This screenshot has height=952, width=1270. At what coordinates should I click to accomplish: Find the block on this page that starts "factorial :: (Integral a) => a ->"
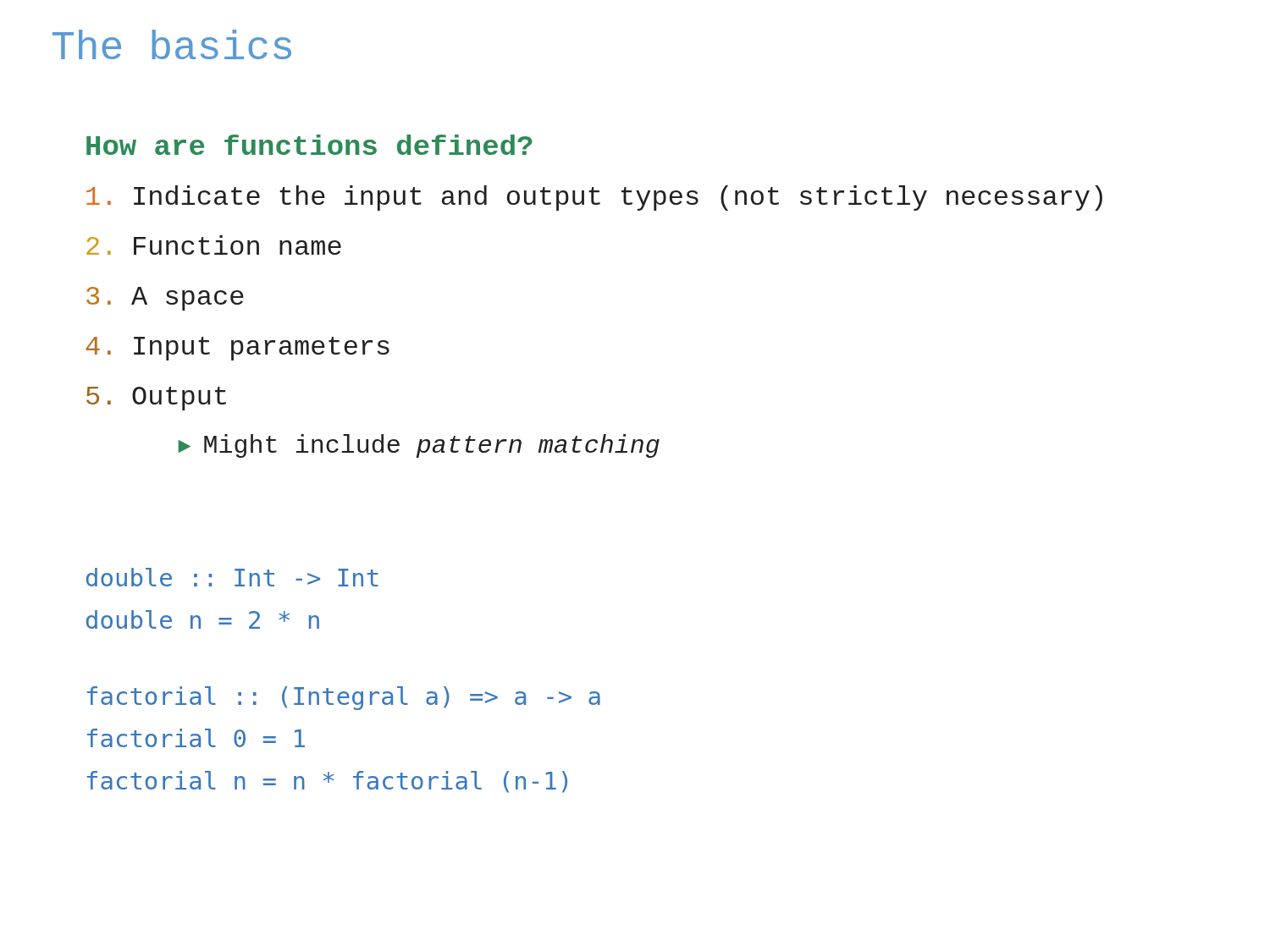344,698
